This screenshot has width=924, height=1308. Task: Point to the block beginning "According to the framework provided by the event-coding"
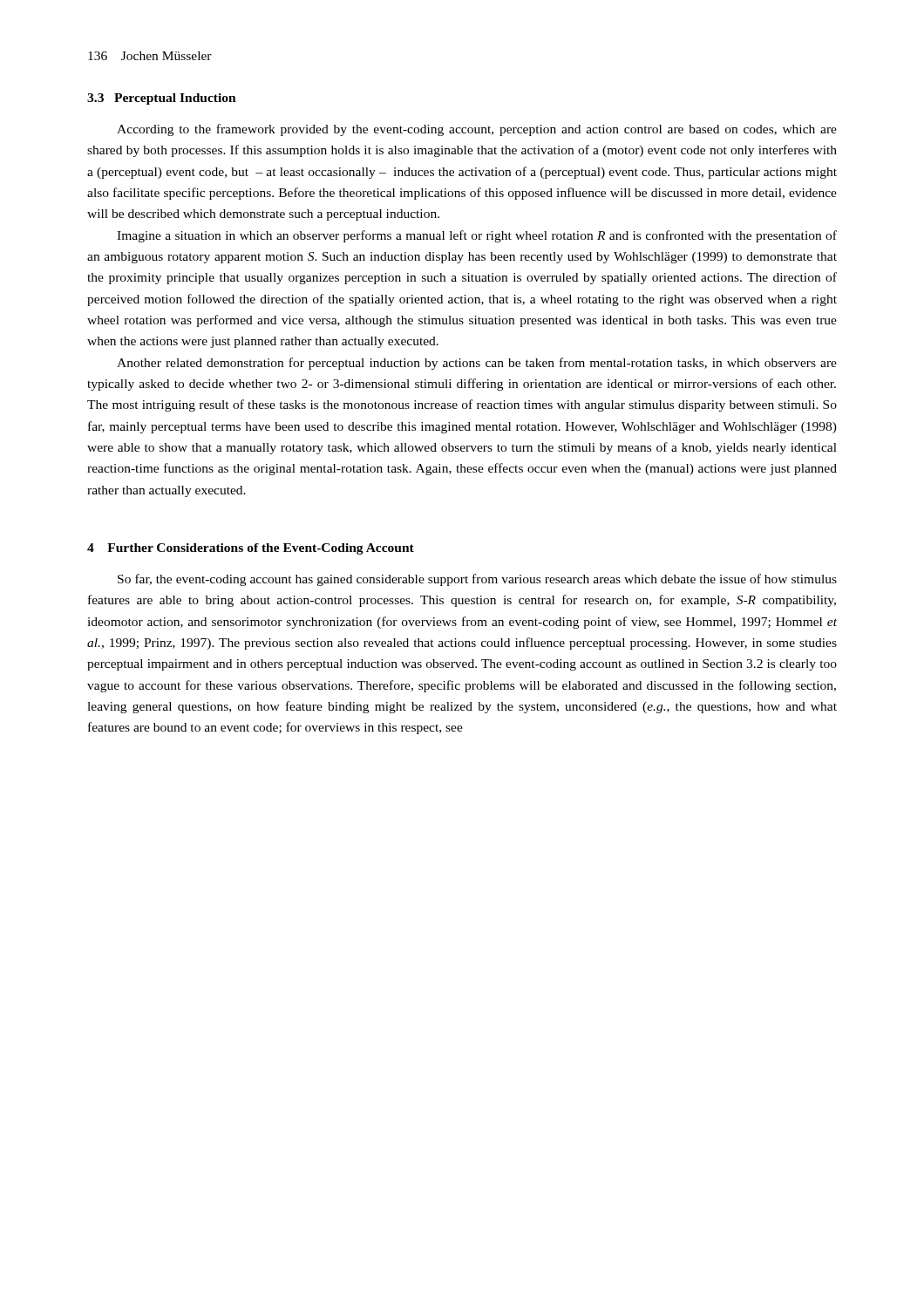[462, 172]
